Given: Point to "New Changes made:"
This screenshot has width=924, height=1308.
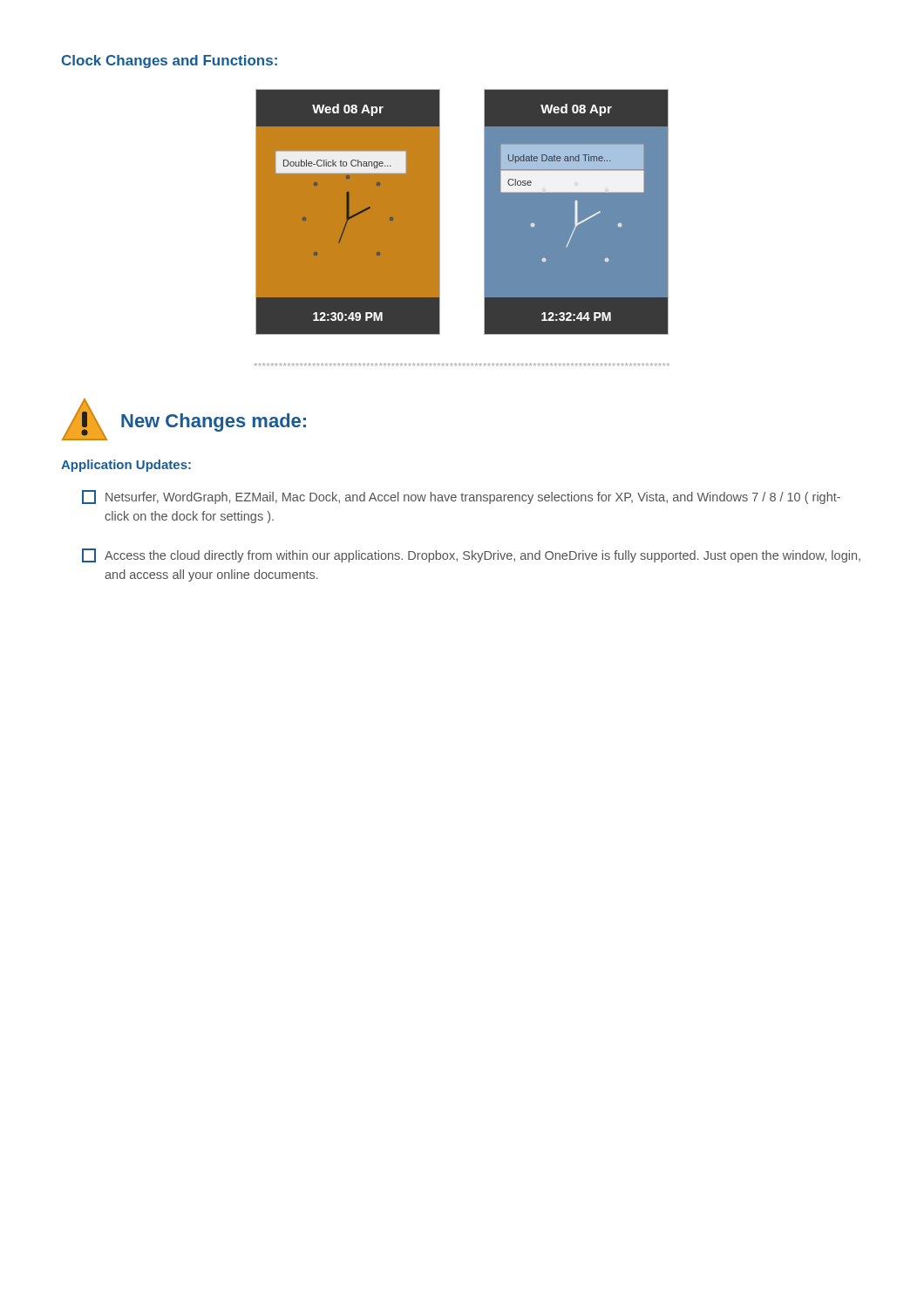Looking at the screenshot, I should click(214, 421).
